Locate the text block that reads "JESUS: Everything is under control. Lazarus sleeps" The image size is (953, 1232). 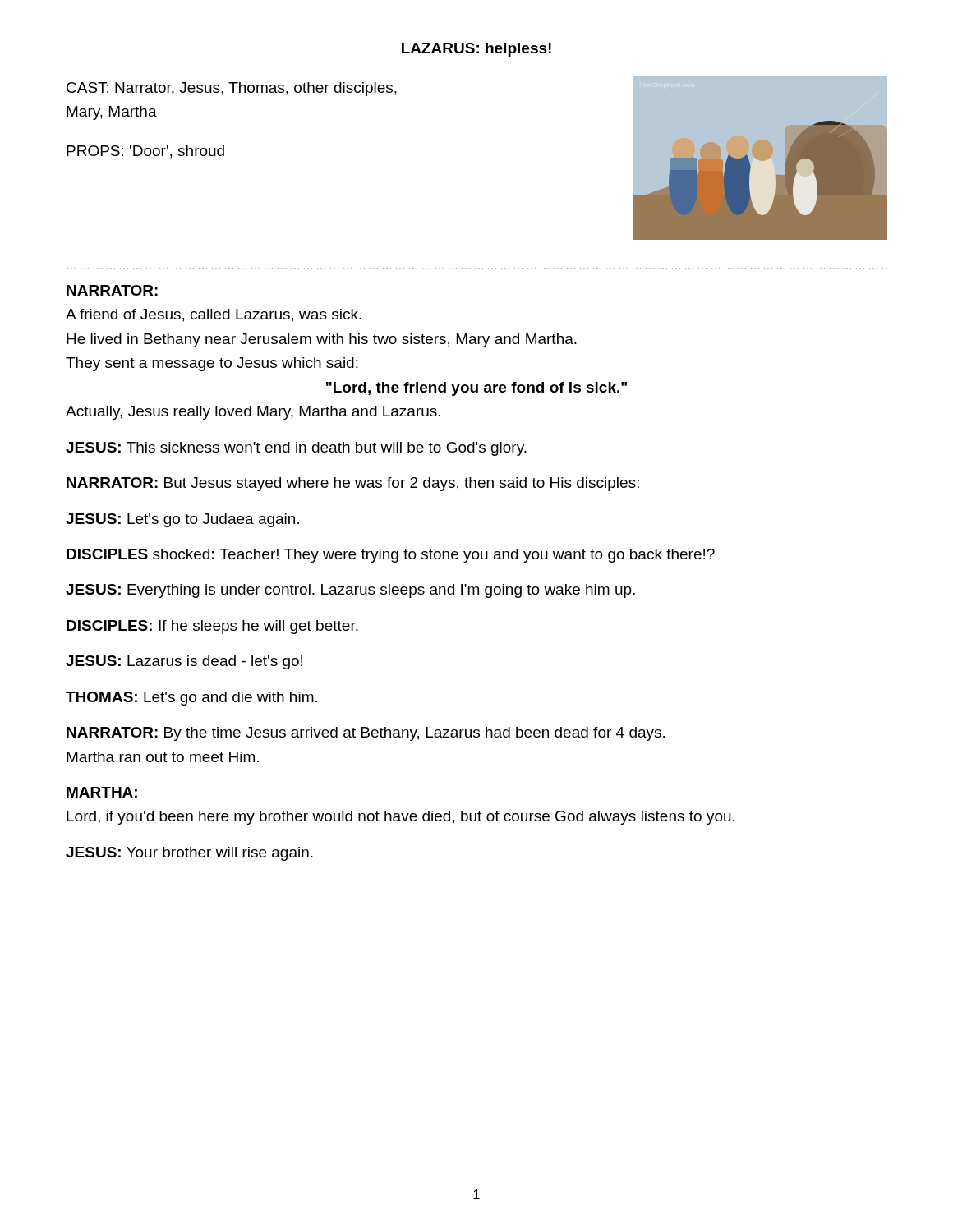[x=351, y=590]
